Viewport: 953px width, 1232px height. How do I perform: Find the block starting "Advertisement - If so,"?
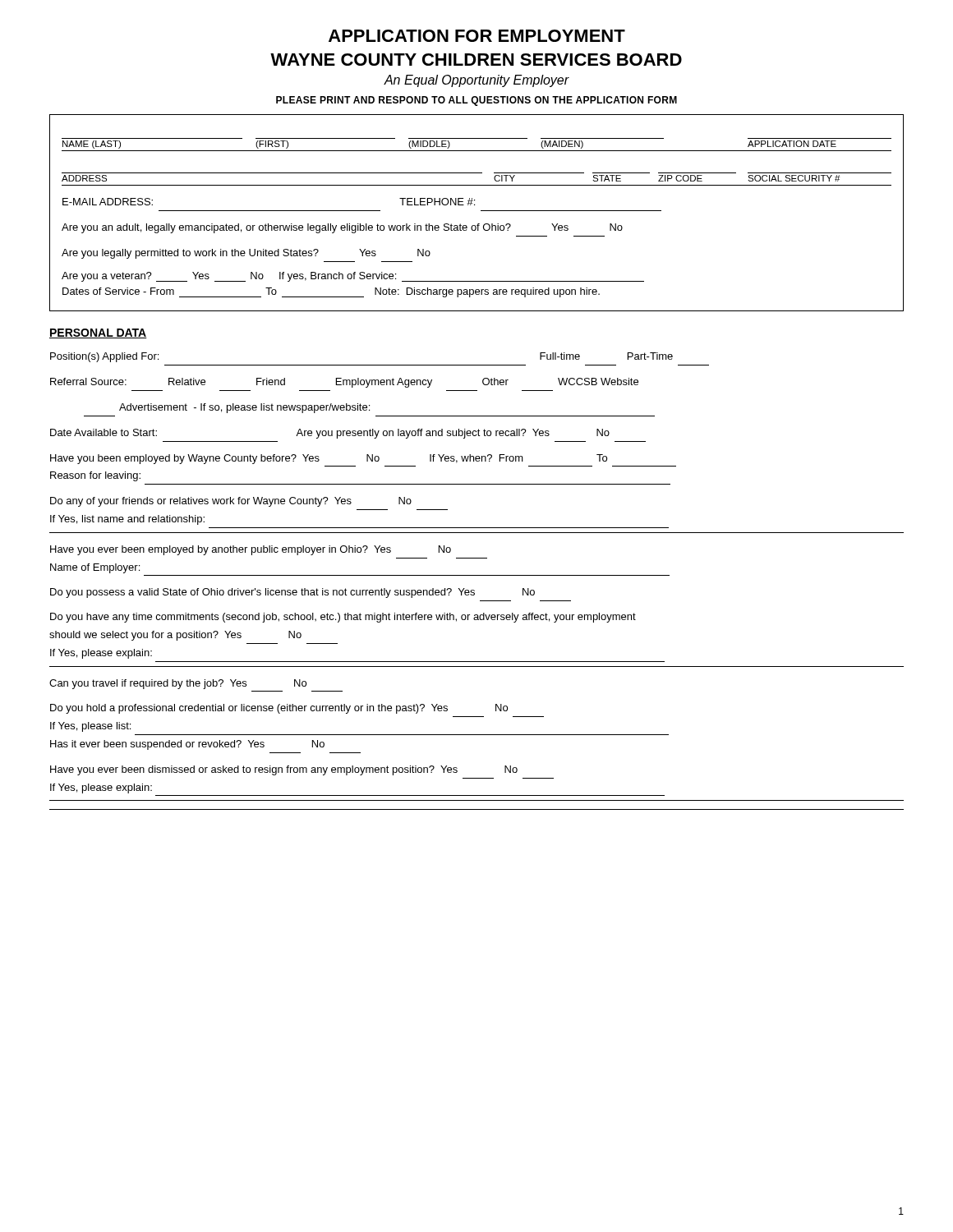click(x=369, y=407)
